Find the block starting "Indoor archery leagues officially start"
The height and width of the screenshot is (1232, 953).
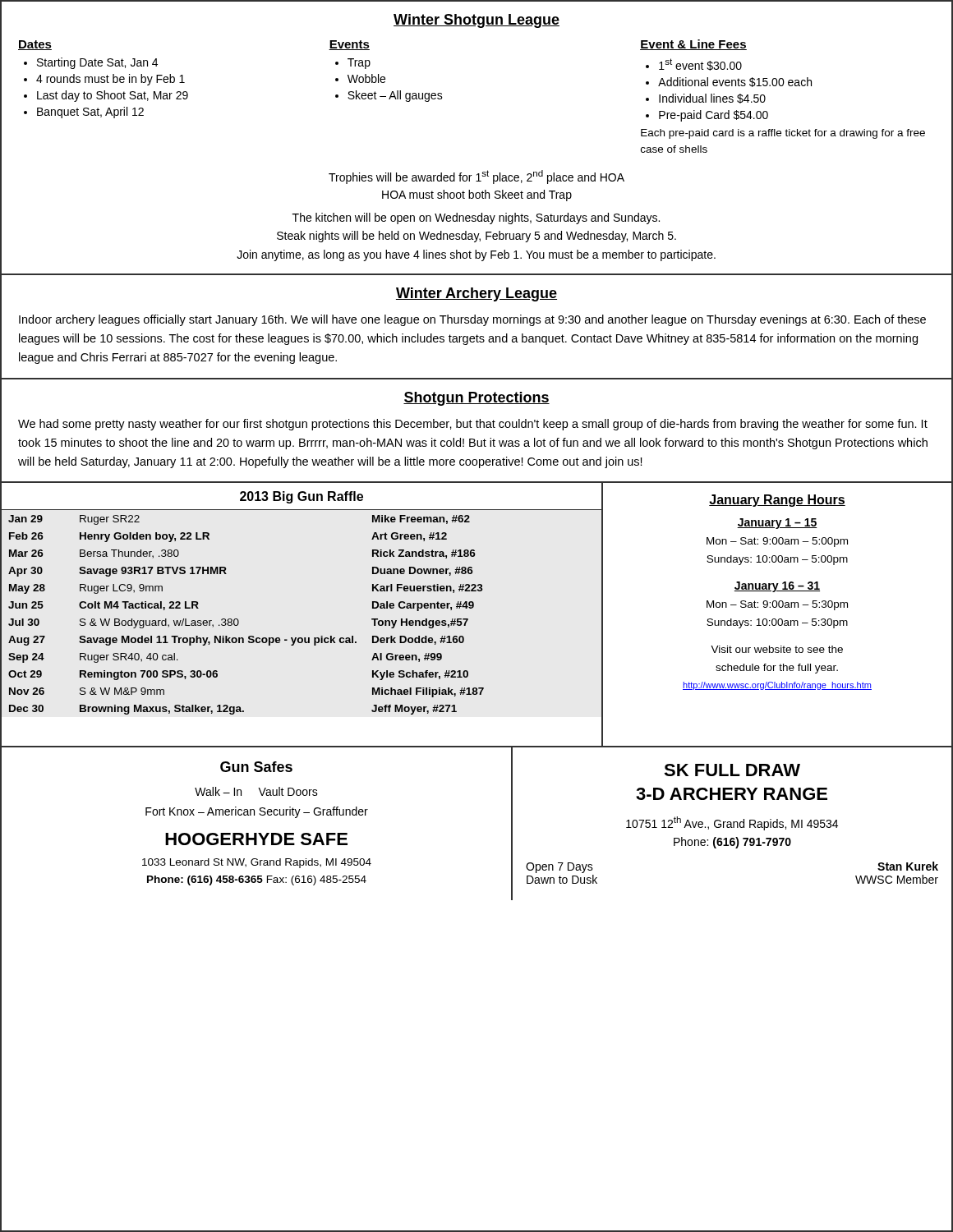tap(472, 339)
